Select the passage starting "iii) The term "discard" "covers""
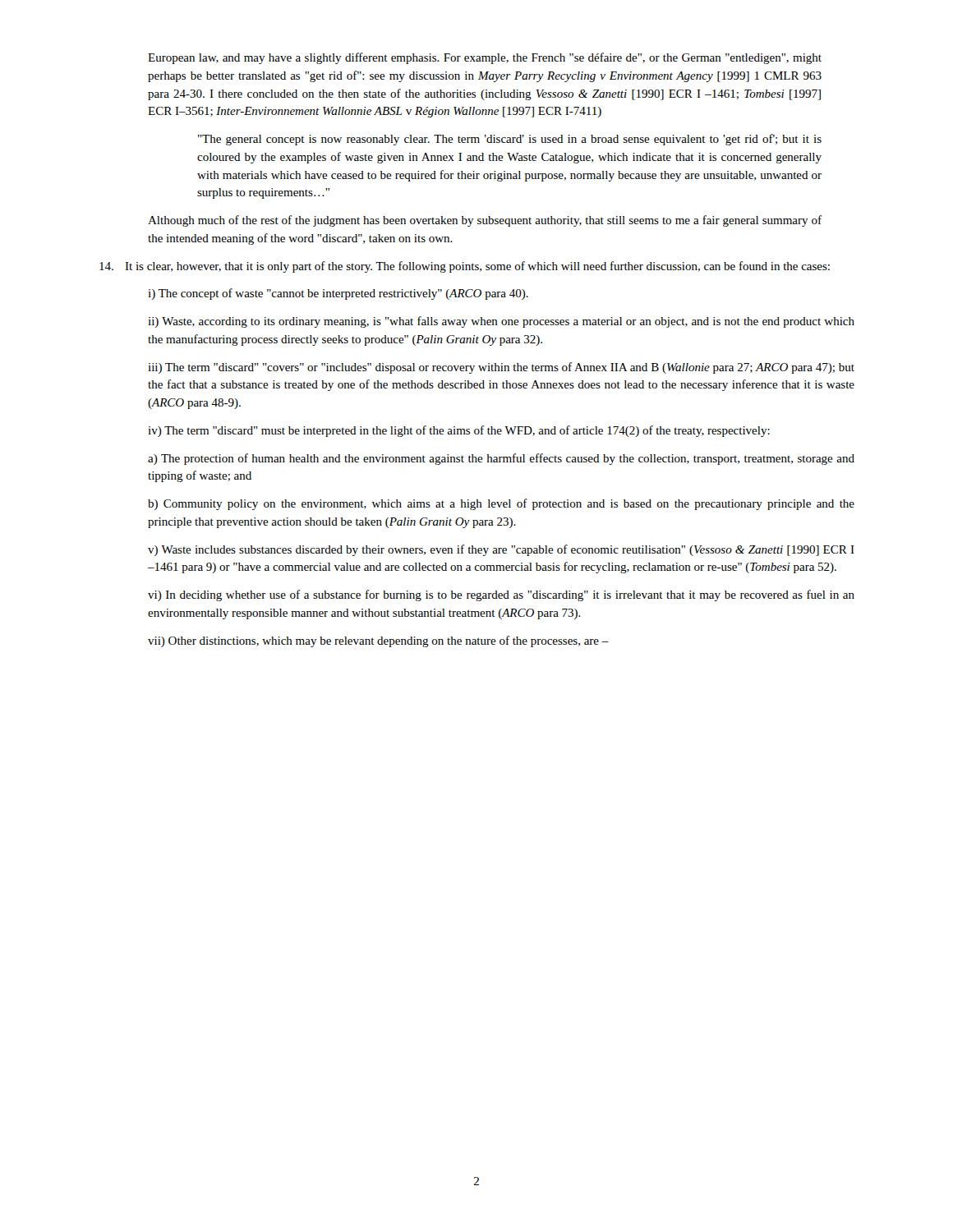 (501, 385)
